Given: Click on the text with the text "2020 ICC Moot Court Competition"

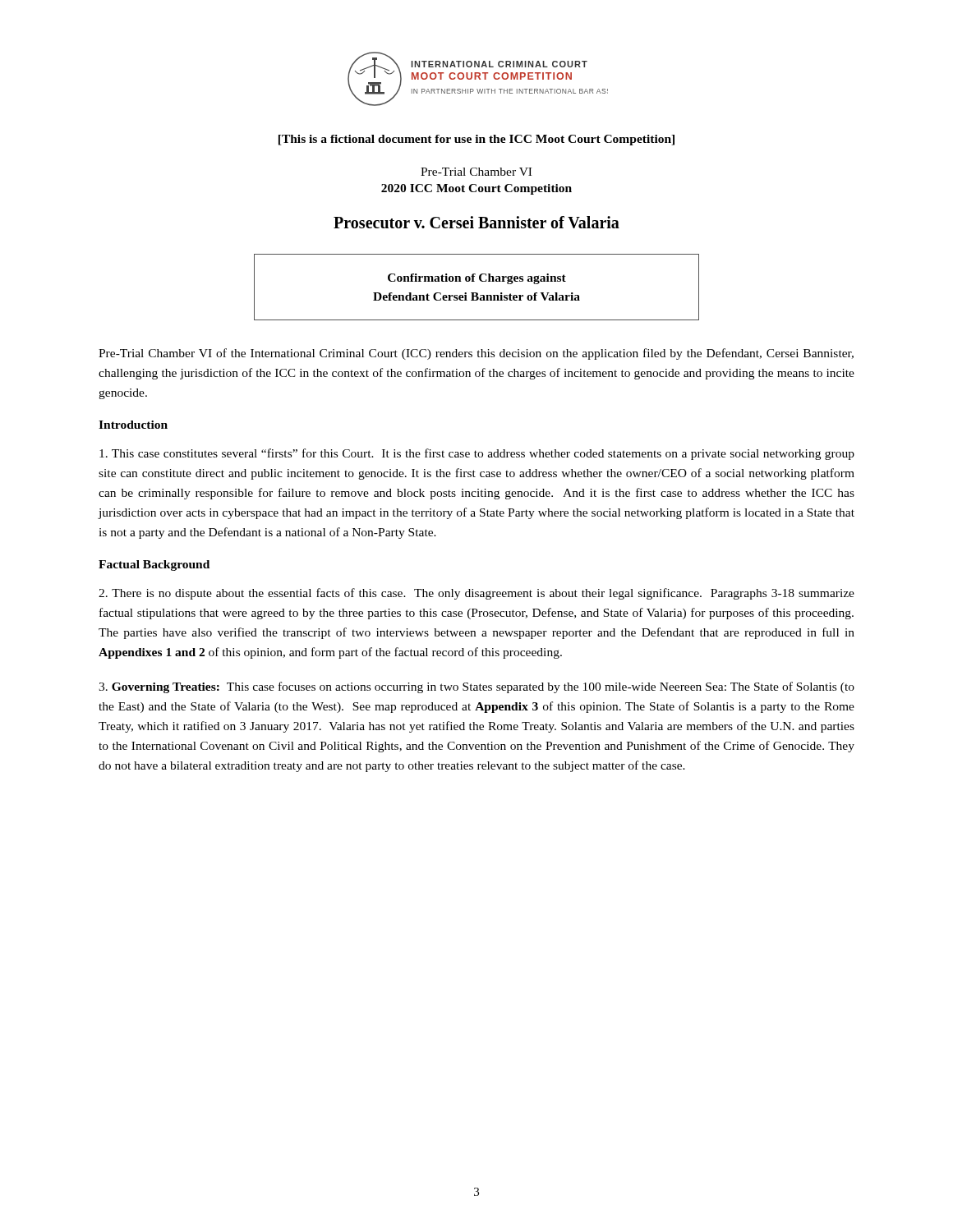Looking at the screenshot, I should [476, 188].
